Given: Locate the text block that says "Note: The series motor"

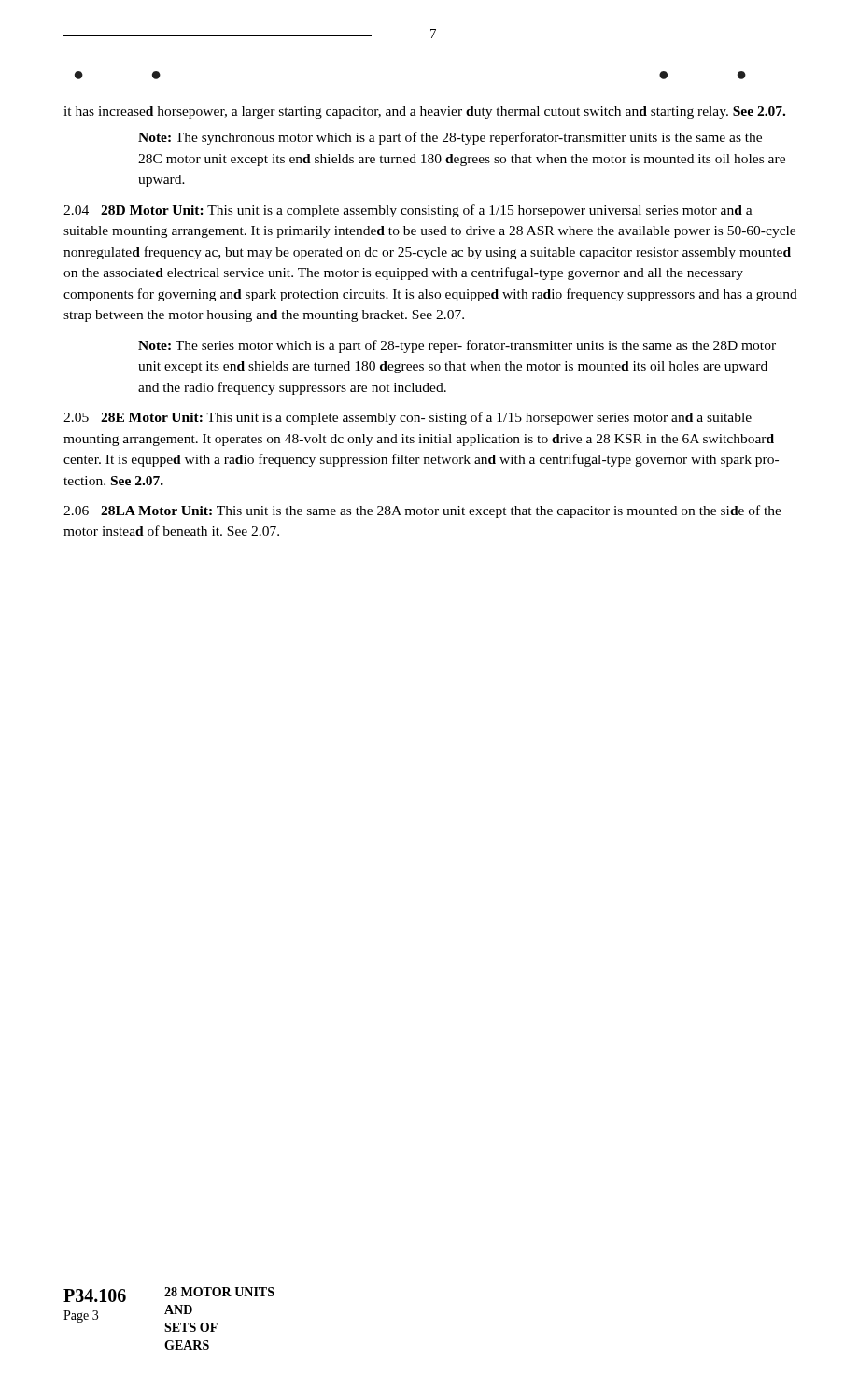Looking at the screenshot, I should pos(463,366).
